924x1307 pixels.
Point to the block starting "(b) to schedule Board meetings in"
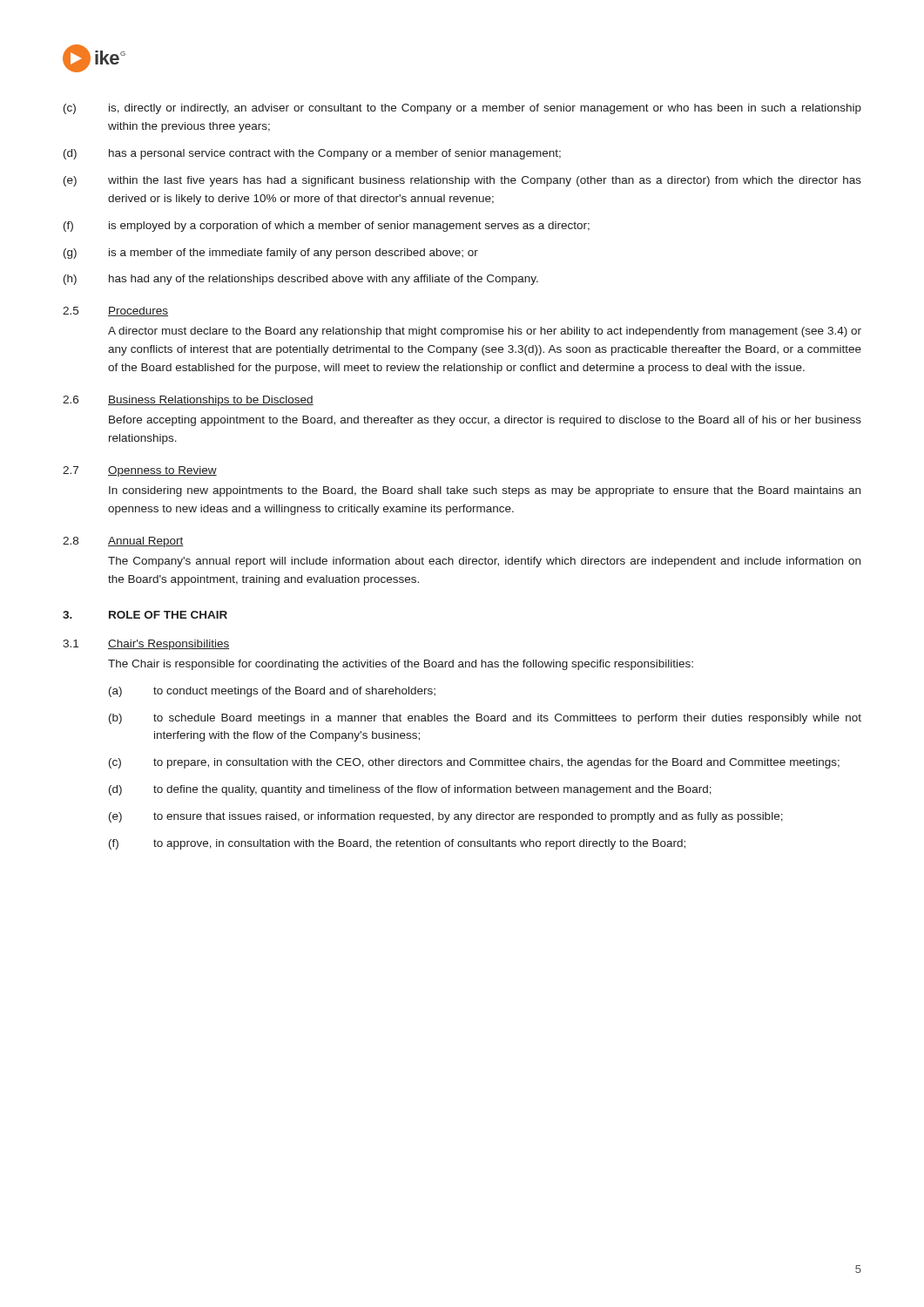485,727
